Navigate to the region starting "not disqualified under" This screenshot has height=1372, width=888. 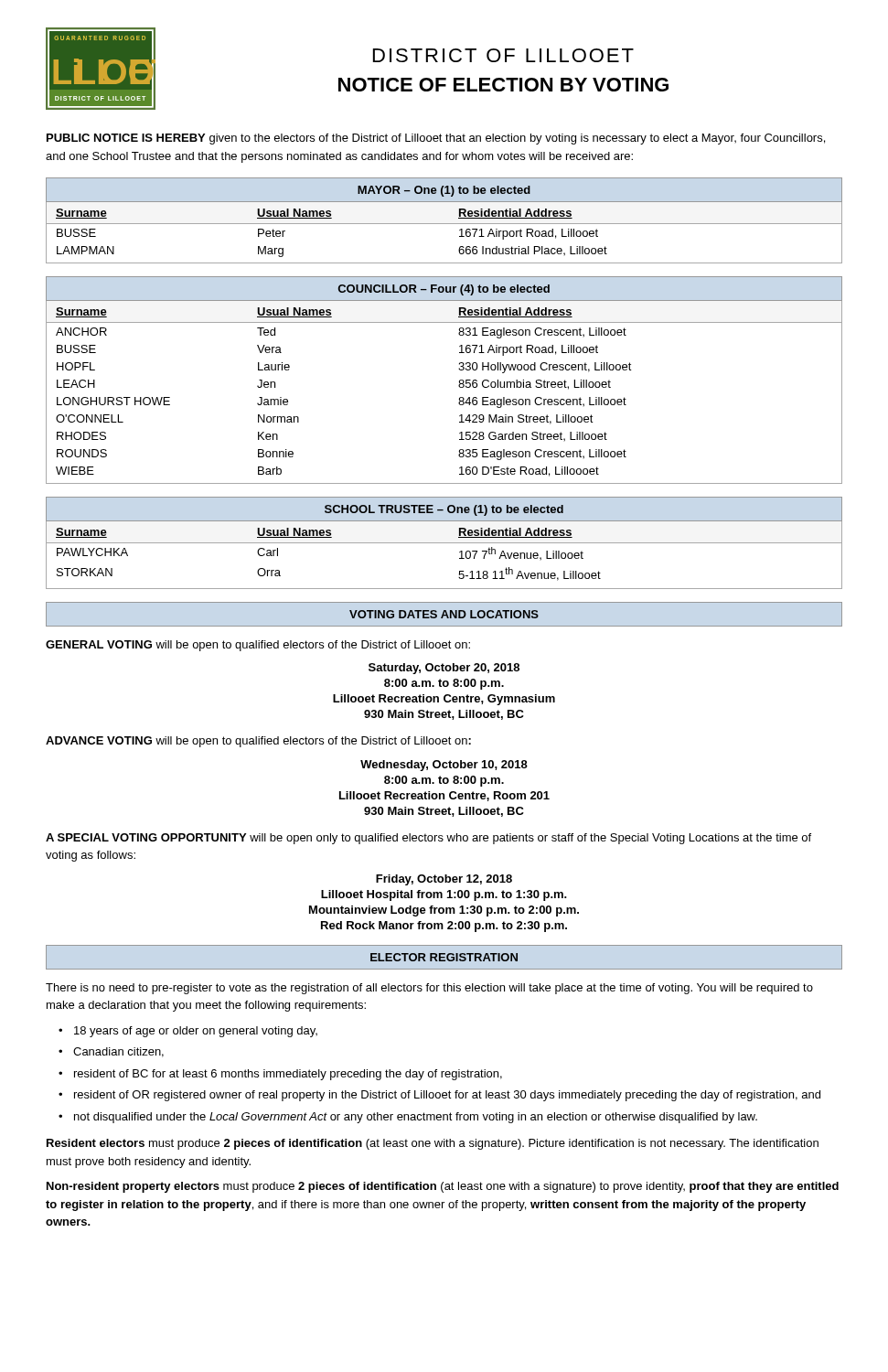416,1116
